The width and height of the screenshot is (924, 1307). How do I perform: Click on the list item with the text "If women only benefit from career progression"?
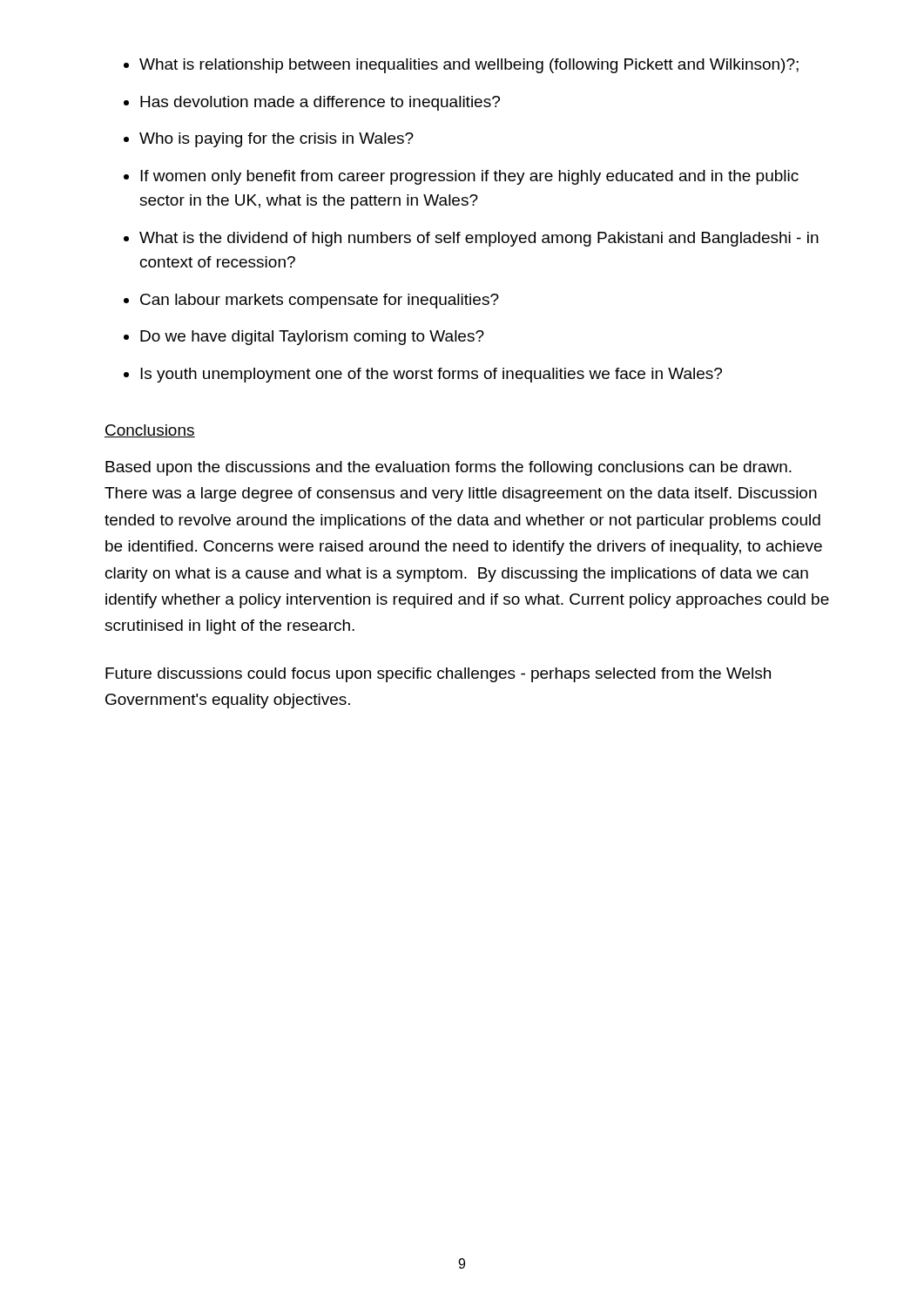click(x=469, y=188)
